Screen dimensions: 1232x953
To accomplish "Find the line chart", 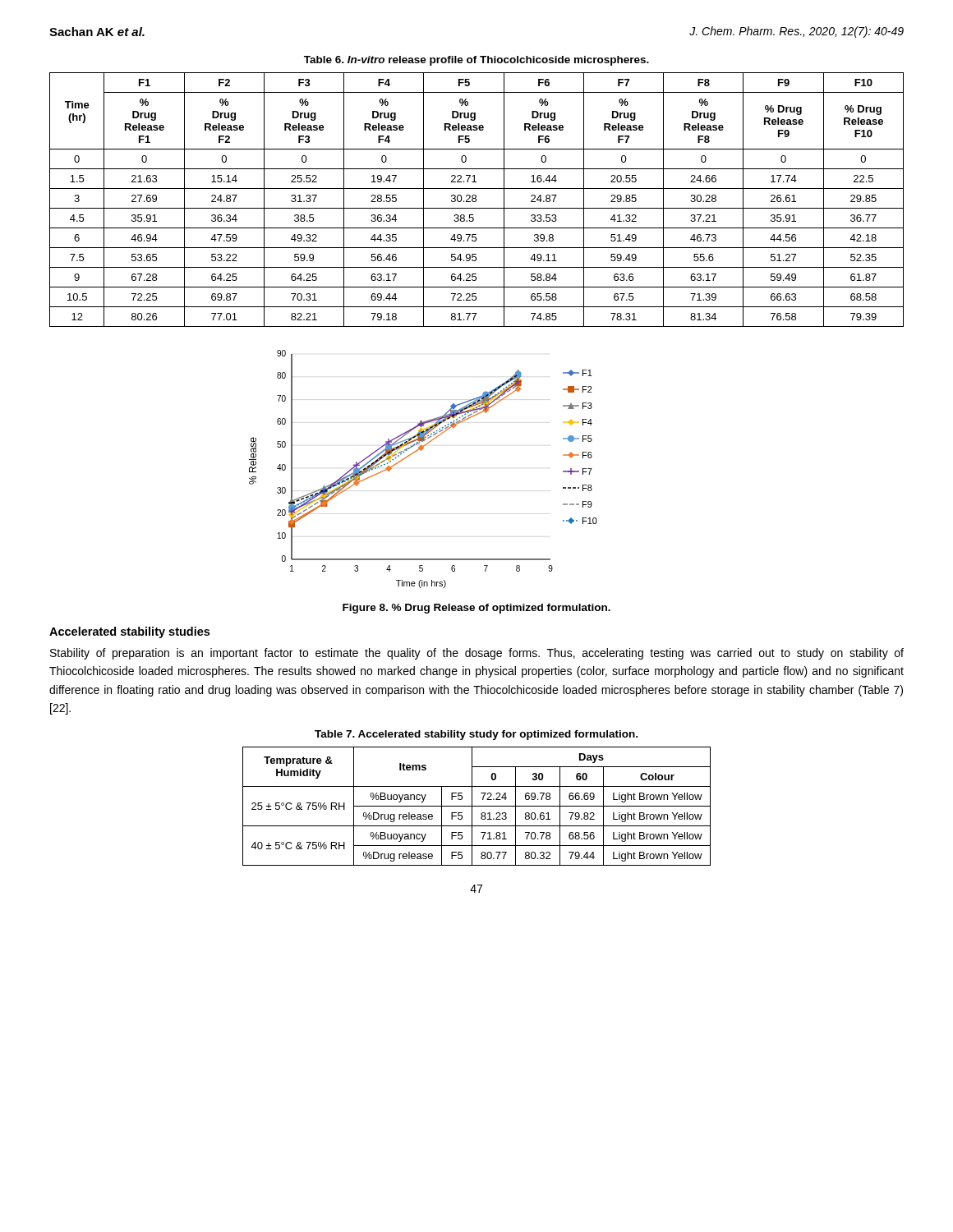I will [476, 469].
